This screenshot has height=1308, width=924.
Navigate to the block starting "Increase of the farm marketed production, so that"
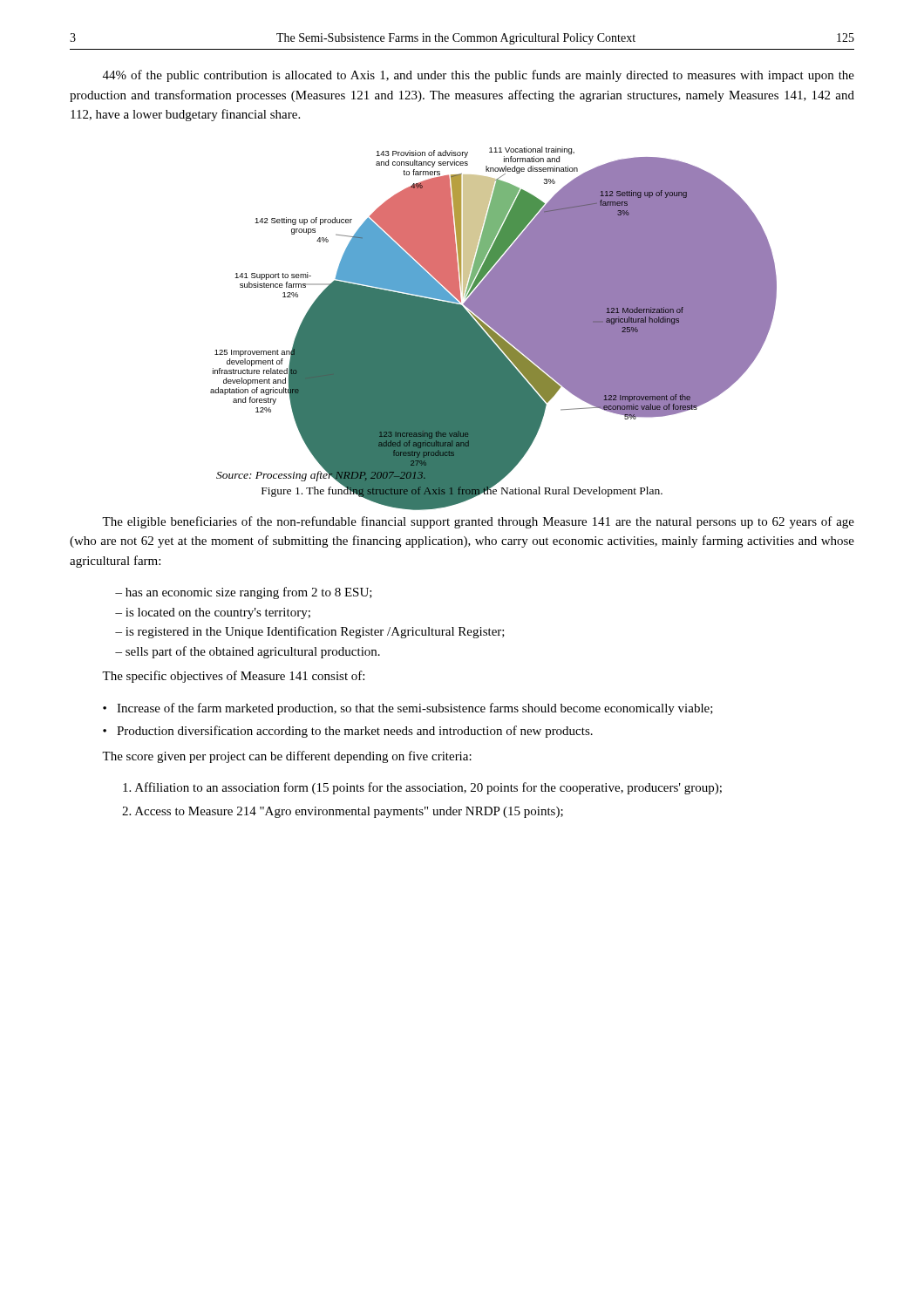tap(413, 708)
